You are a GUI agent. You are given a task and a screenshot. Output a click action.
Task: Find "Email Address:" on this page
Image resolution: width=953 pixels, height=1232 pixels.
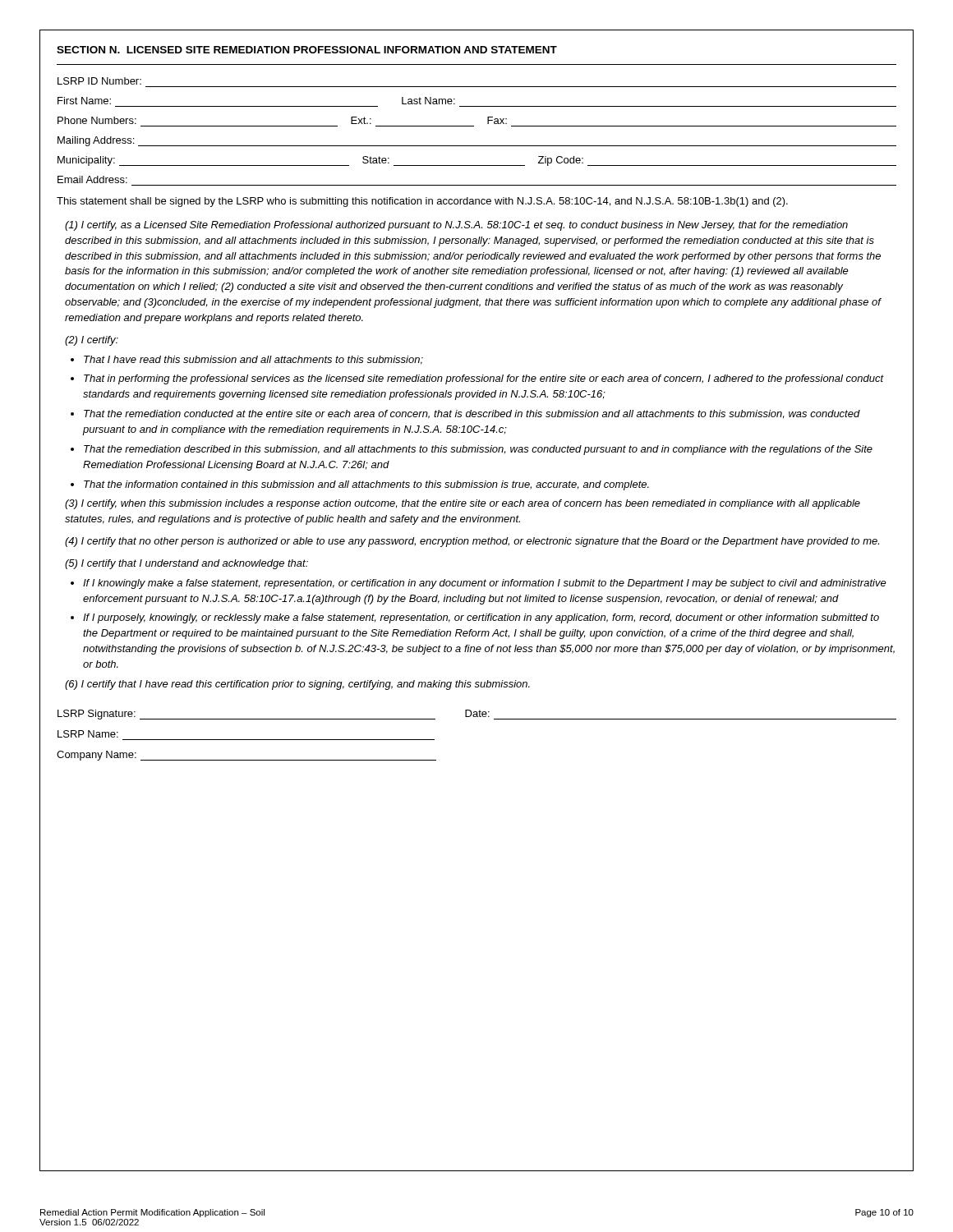(x=476, y=179)
